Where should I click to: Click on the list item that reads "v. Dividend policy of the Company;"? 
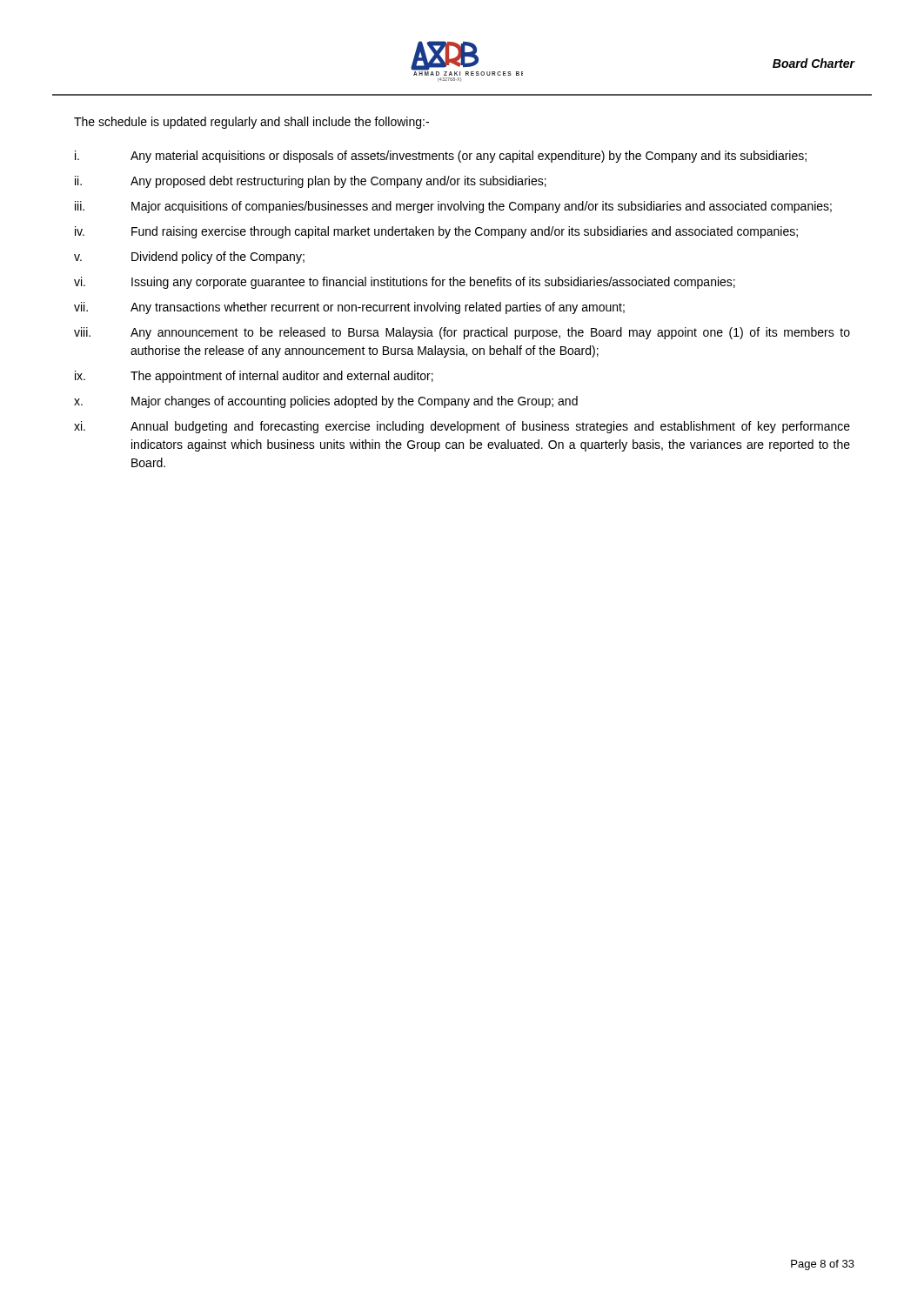point(189,258)
